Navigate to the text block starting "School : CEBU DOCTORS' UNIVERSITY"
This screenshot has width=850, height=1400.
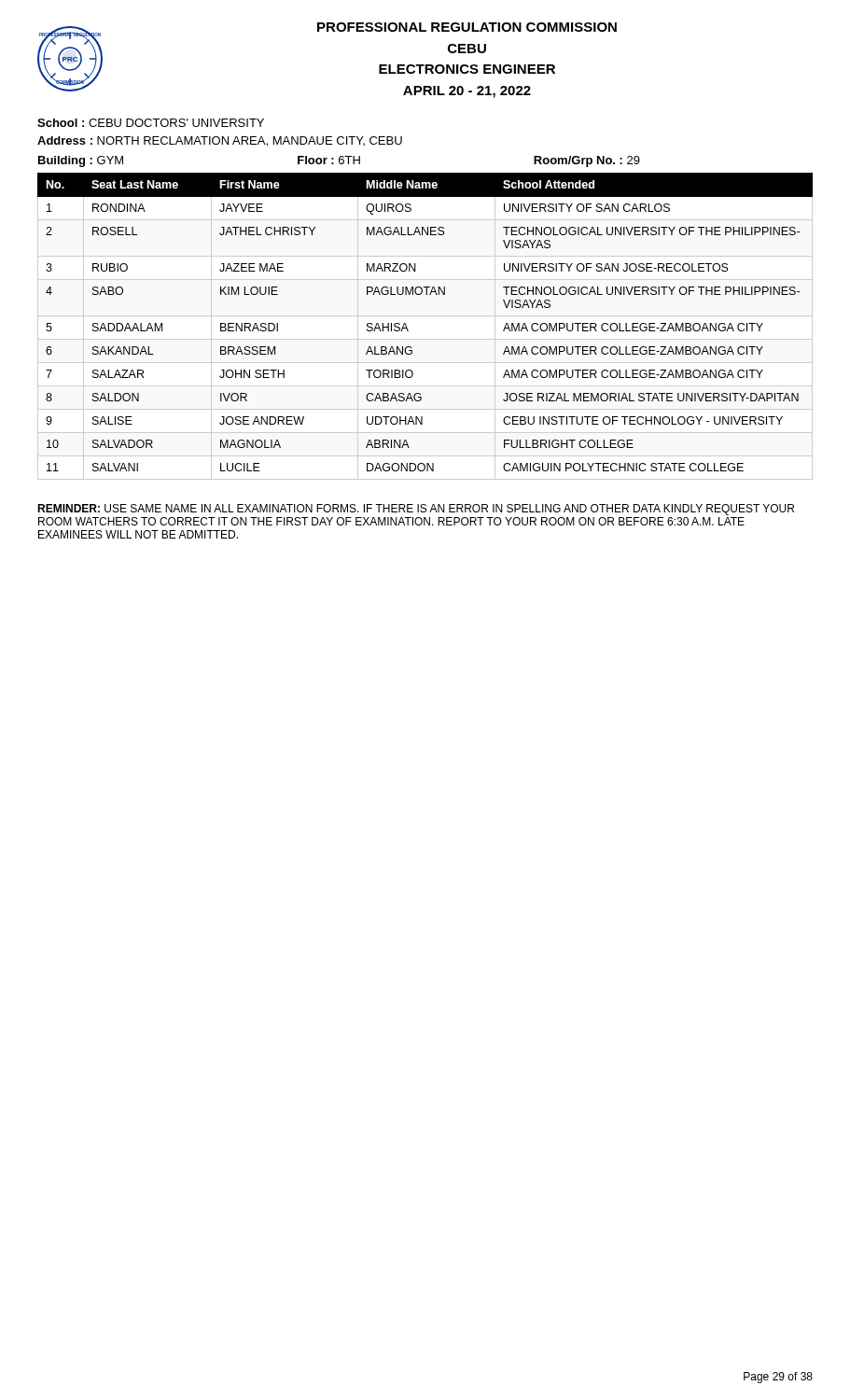coord(151,123)
